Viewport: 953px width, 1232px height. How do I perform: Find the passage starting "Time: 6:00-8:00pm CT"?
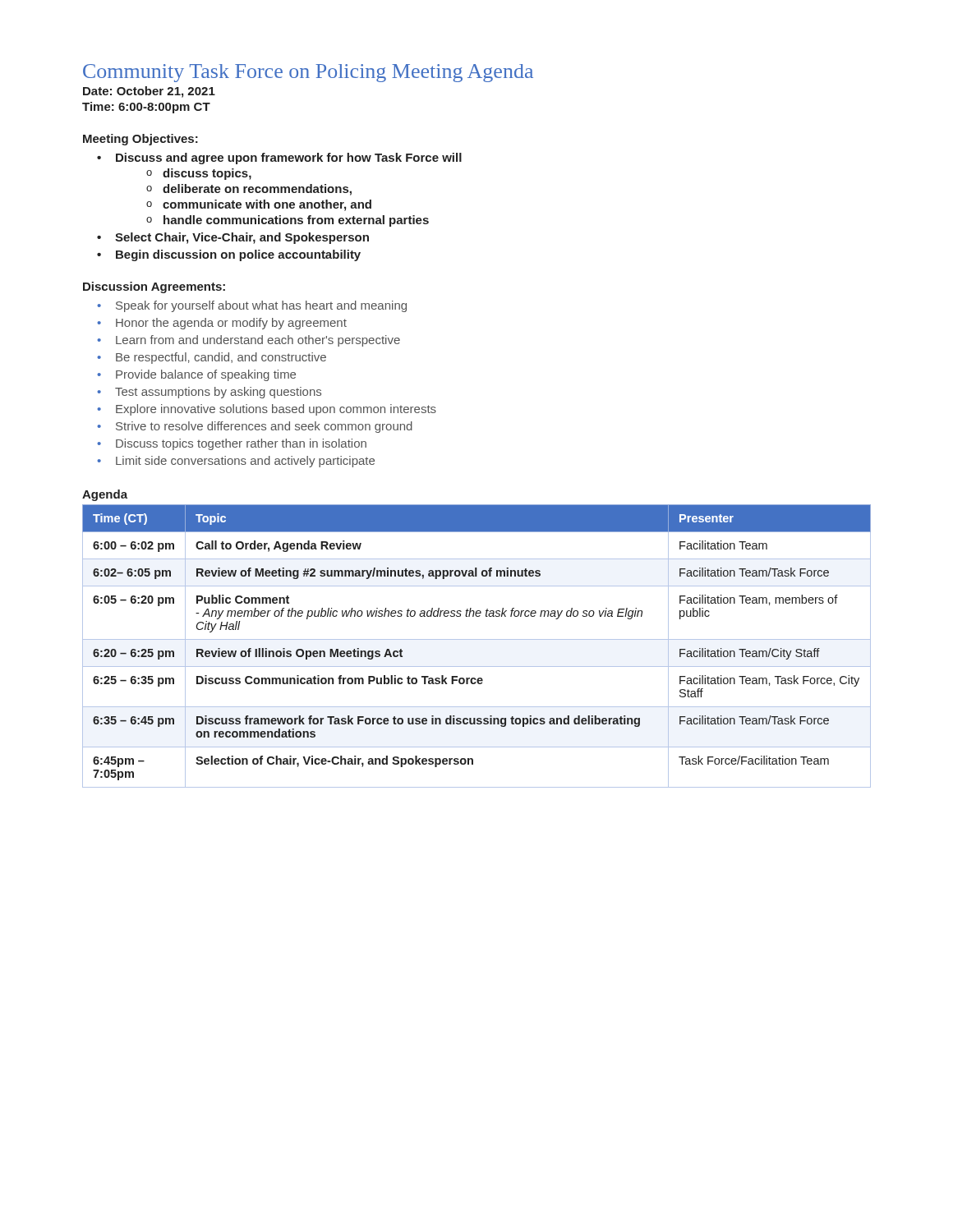tap(146, 106)
